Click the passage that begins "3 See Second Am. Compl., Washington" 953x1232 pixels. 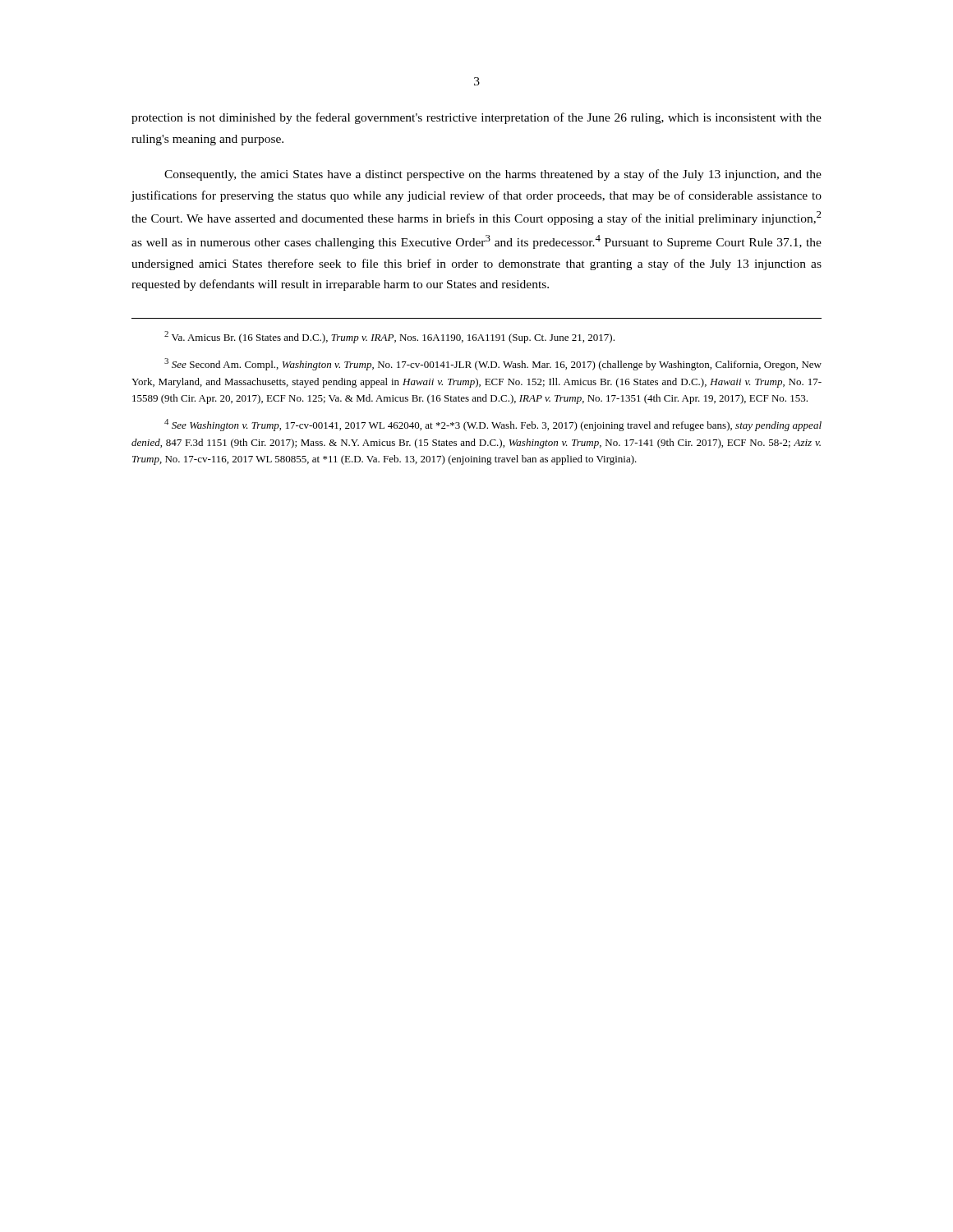pyautogui.click(x=476, y=380)
